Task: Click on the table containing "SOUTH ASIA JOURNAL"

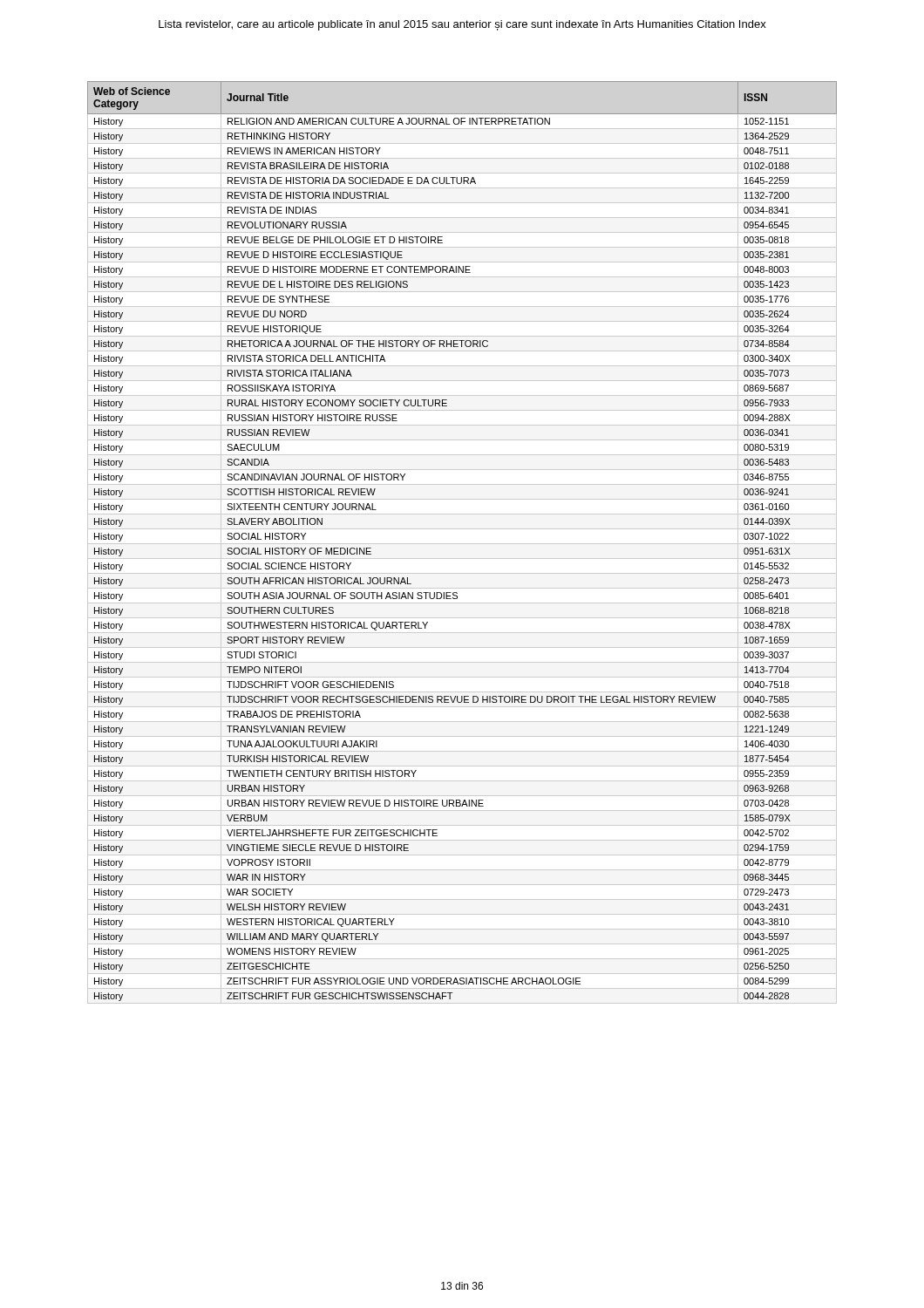Action: (462, 542)
